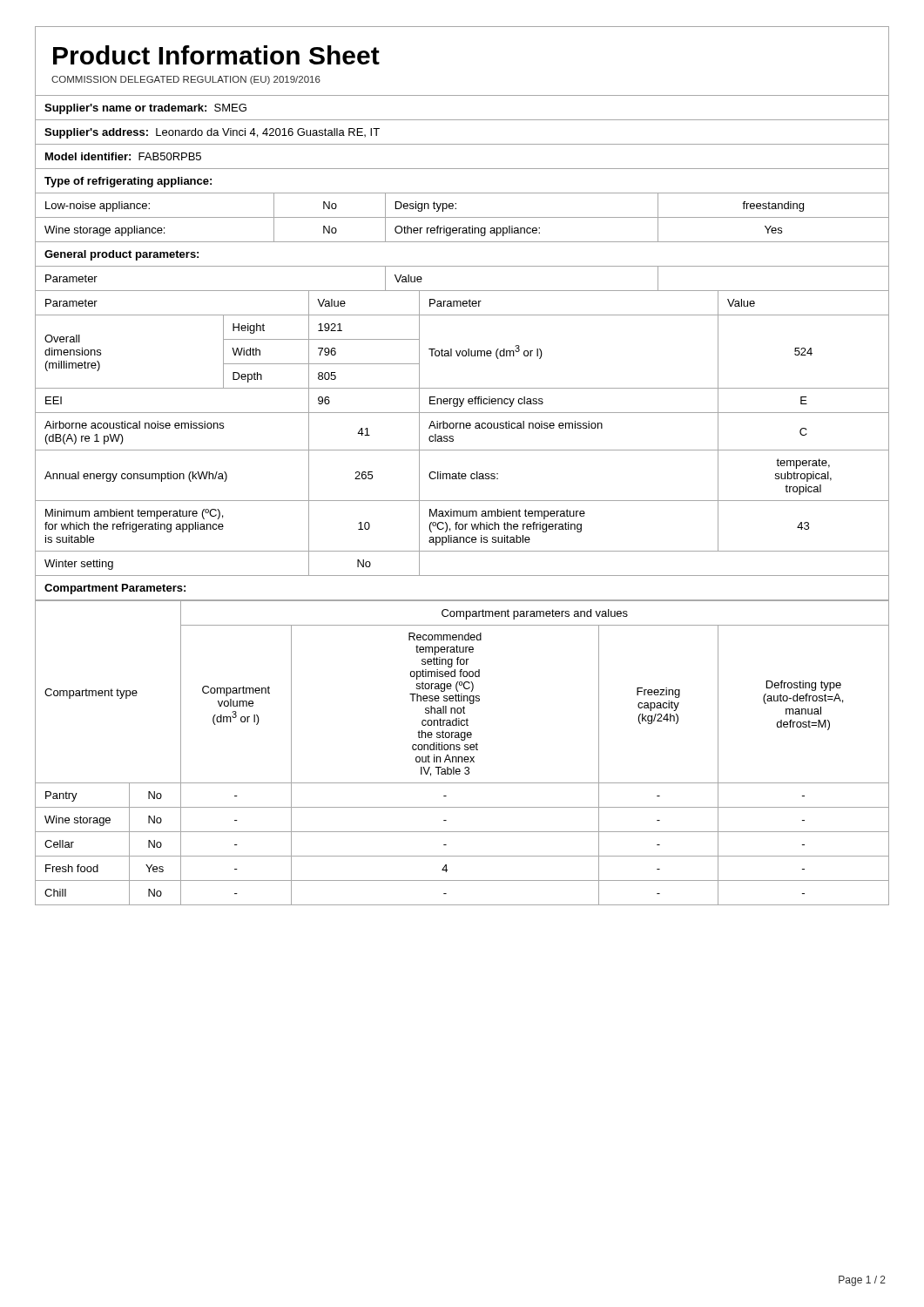
Task: Select the table that reads "Other refrigerating appliance:"
Action: coord(462,348)
